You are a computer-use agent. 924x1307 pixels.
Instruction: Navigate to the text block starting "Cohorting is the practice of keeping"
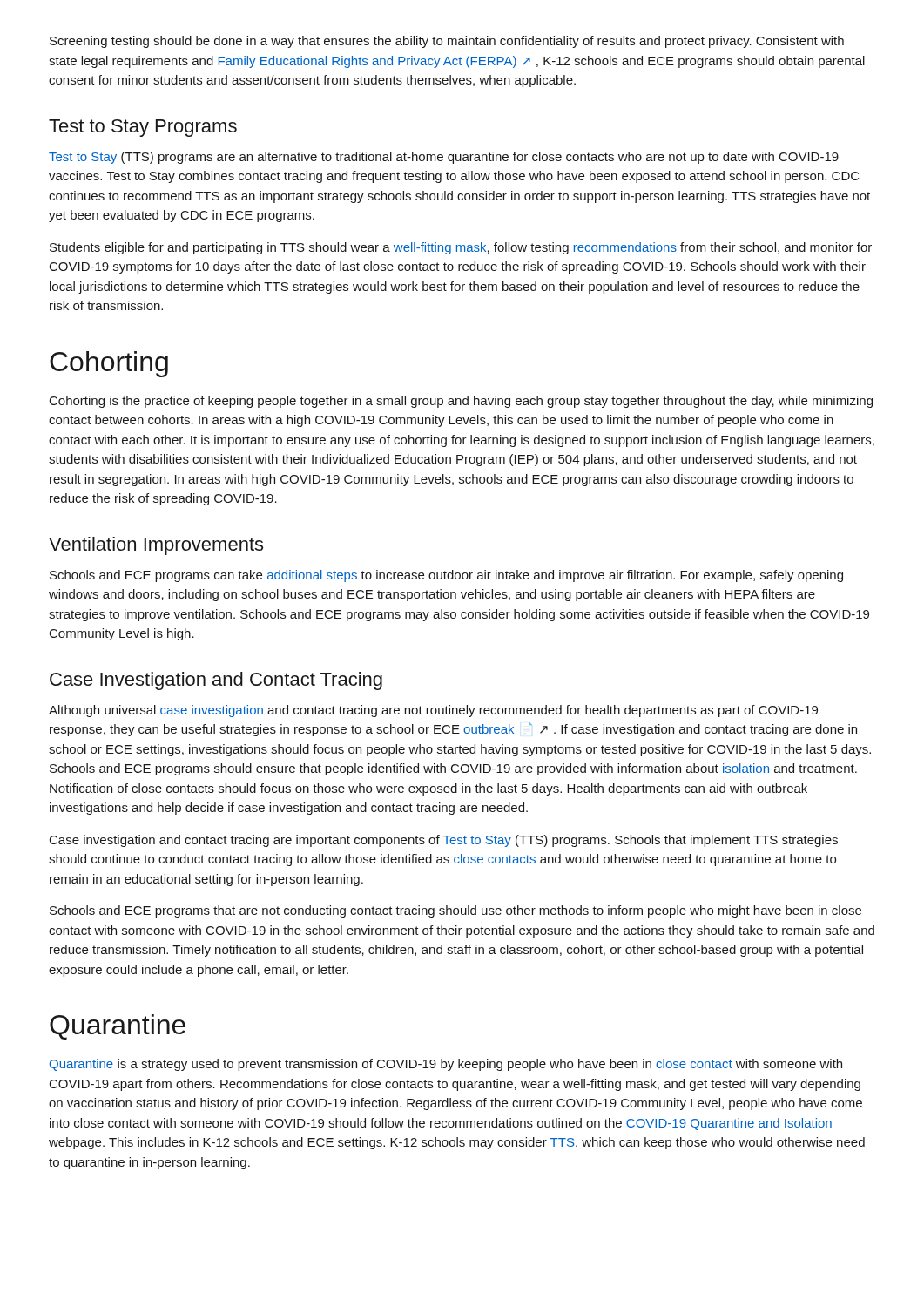point(462,450)
